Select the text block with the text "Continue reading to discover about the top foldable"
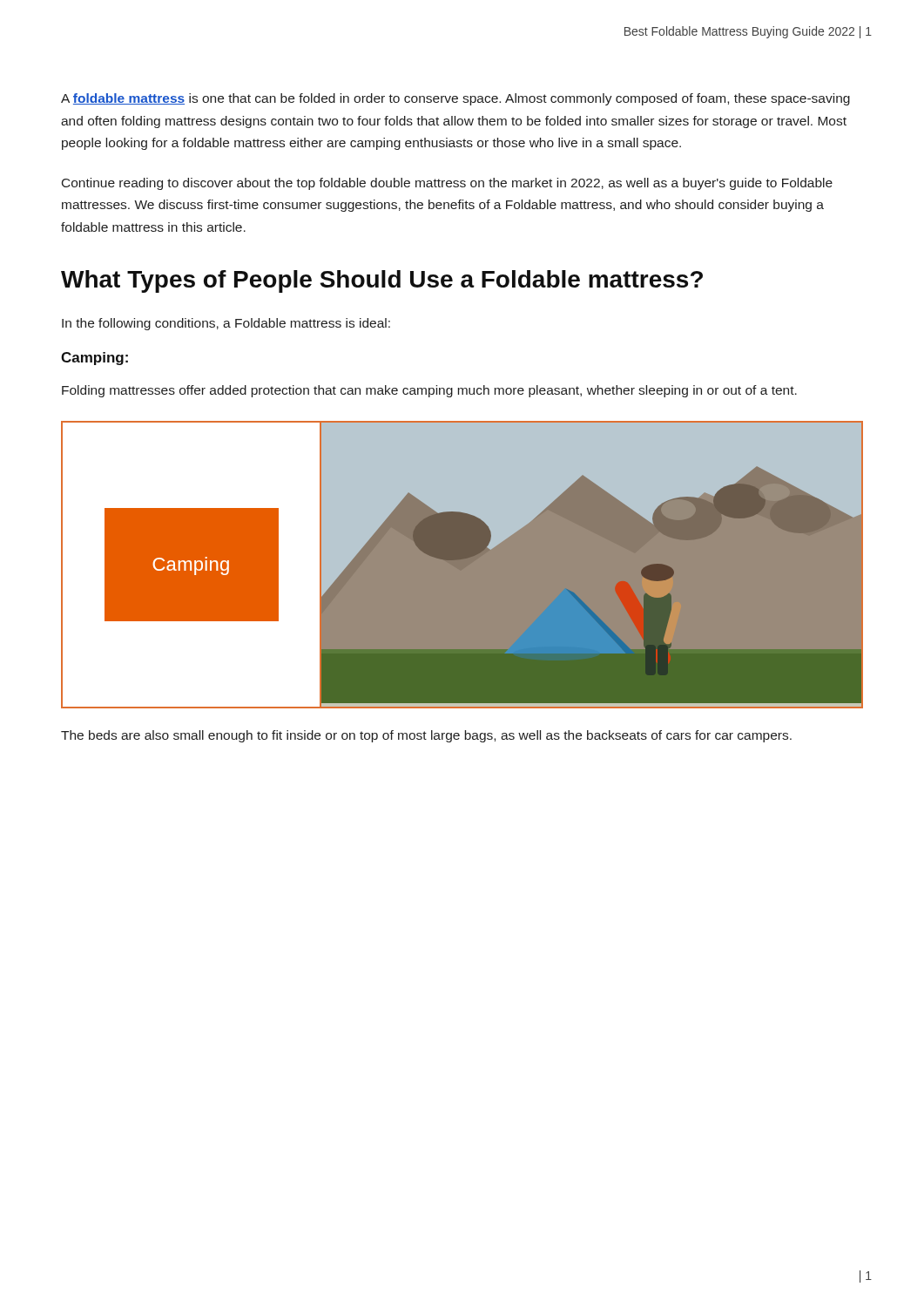 pyautogui.click(x=447, y=205)
